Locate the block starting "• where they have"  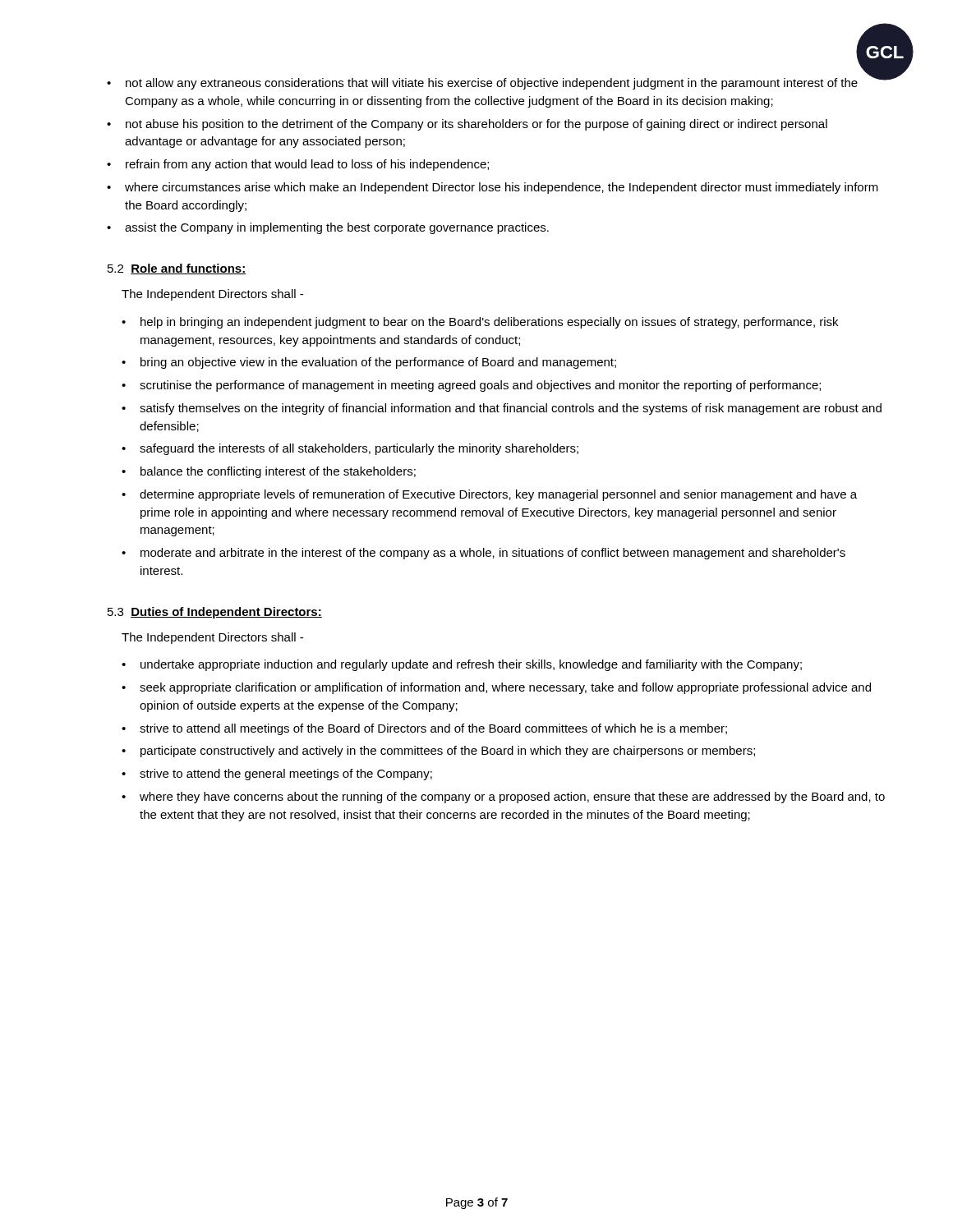[x=504, y=805]
